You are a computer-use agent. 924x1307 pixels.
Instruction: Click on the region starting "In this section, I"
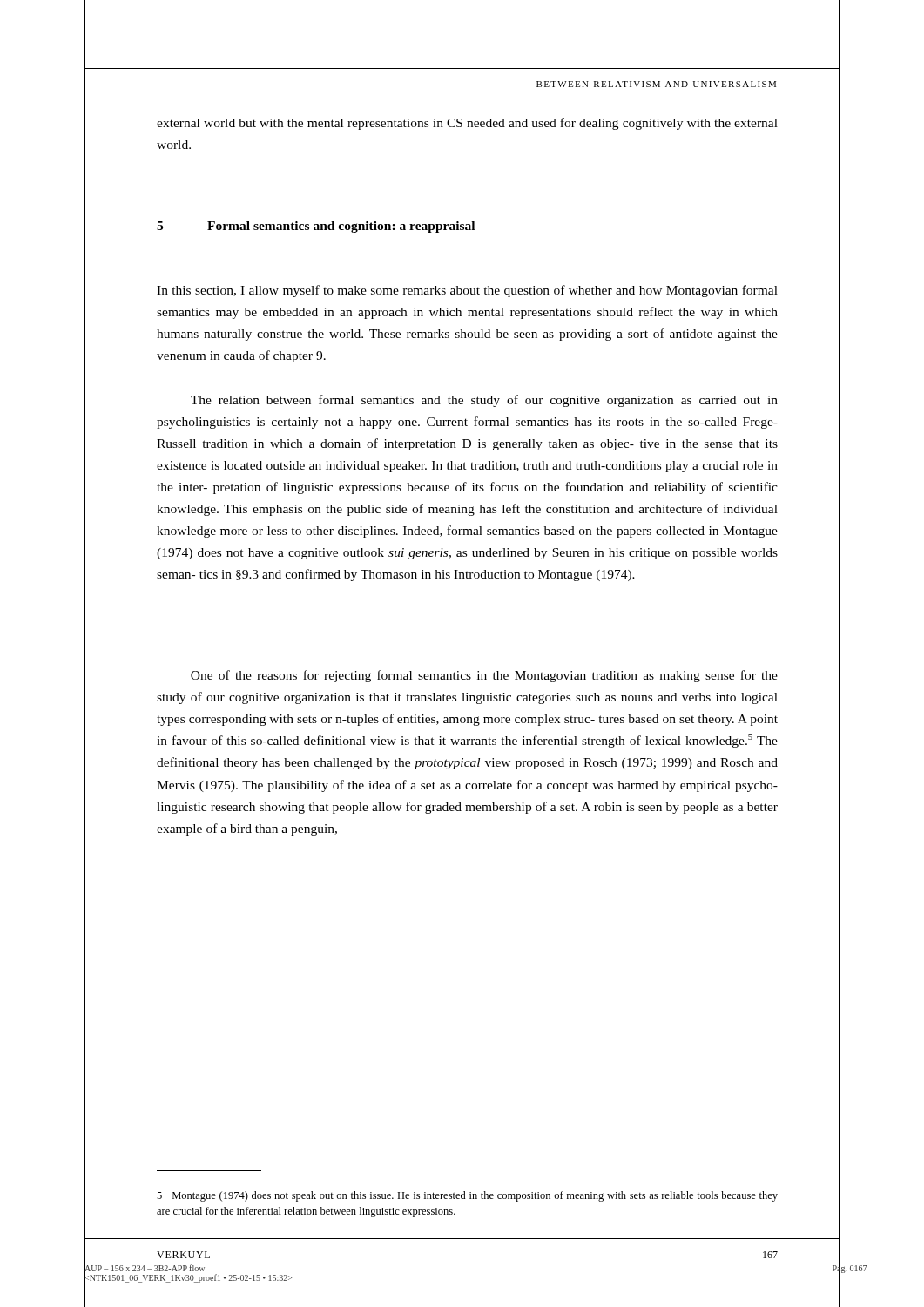click(467, 434)
